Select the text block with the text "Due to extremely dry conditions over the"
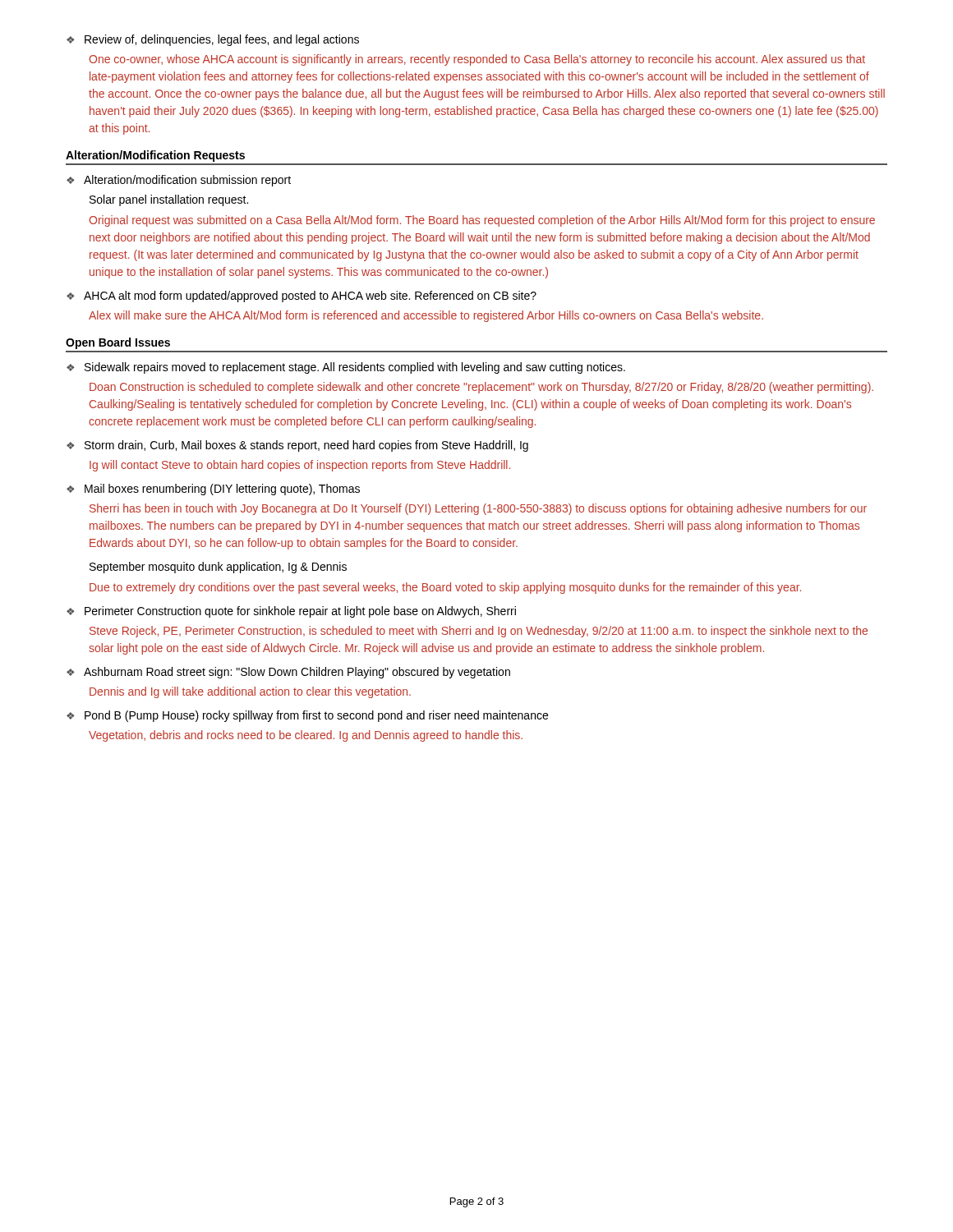Viewport: 953px width, 1232px height. (x=445, y=587)
